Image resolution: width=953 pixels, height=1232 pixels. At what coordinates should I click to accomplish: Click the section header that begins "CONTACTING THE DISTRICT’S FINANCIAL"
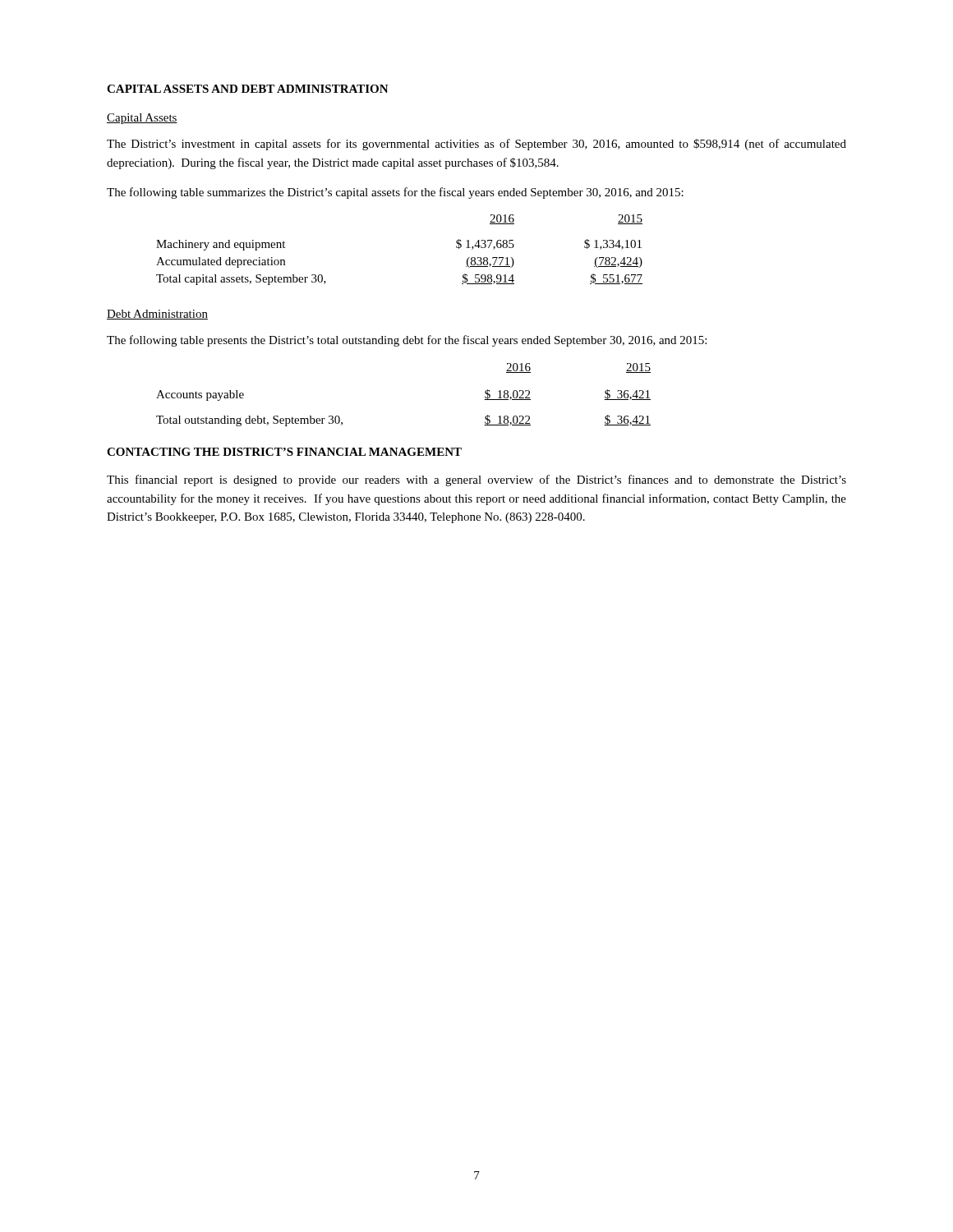click(x=284, y=452)
